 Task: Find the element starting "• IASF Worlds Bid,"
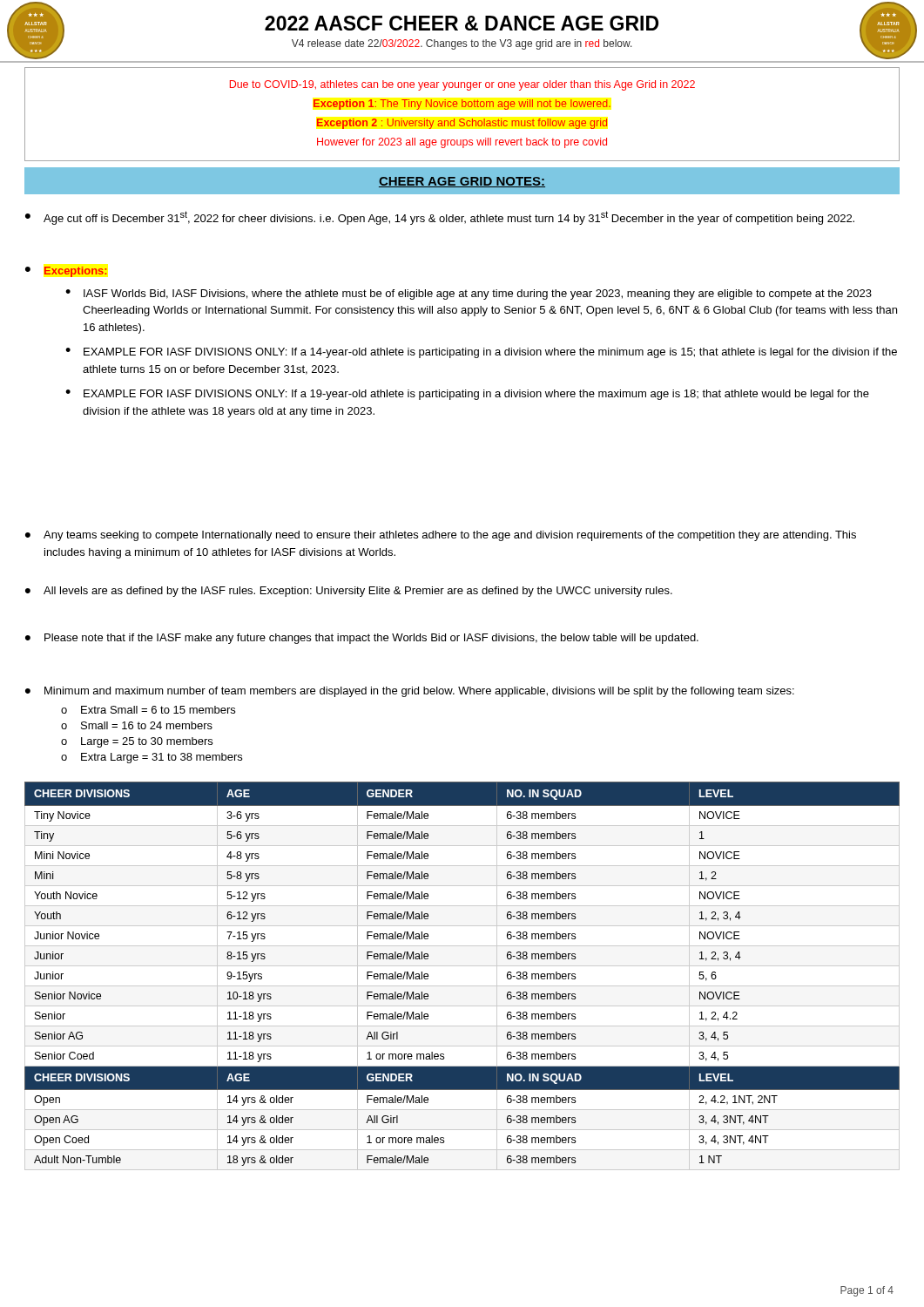click(x=482, y=310)
